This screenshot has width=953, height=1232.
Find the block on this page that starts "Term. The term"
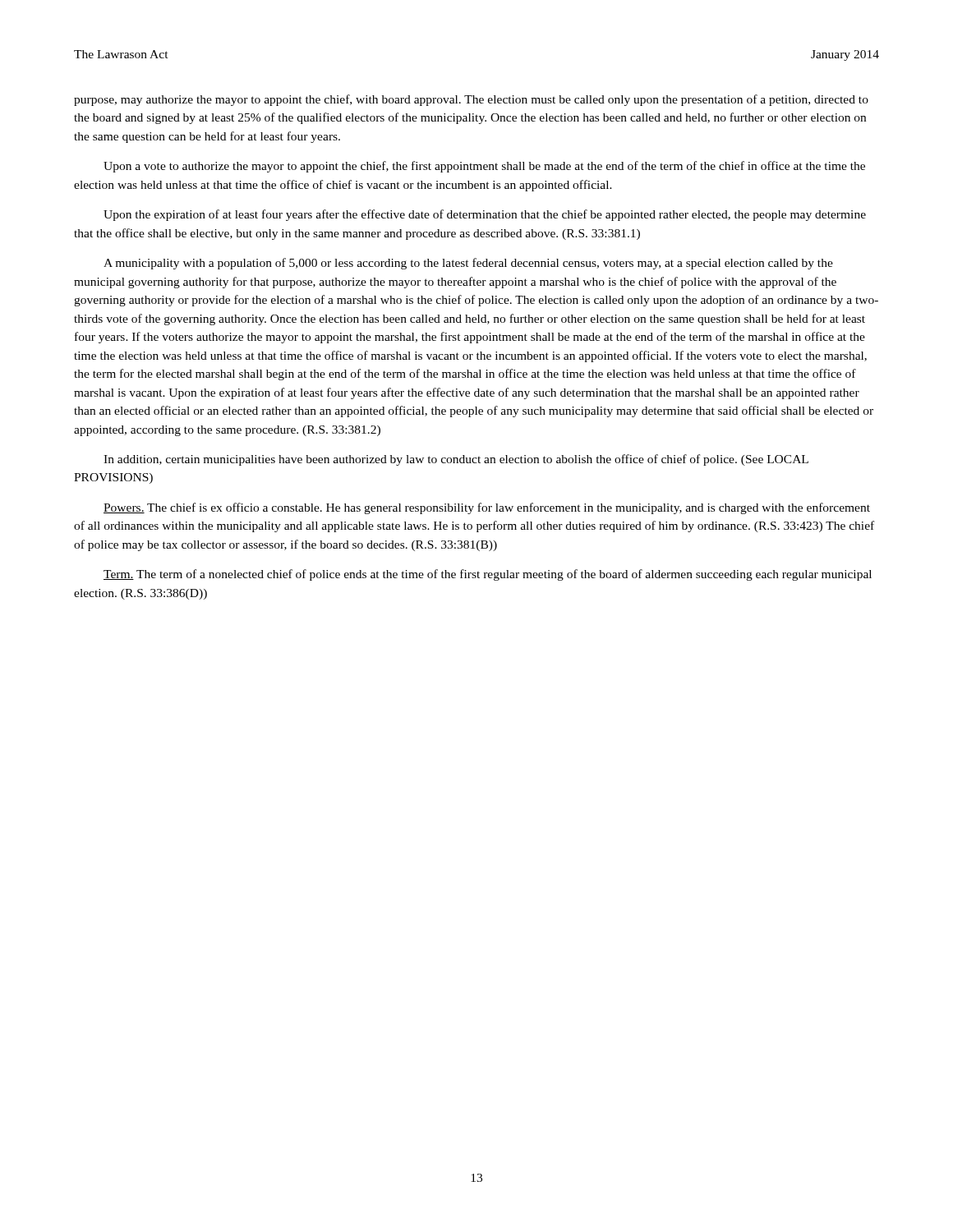pyautogui.click(x=476, y=584)
